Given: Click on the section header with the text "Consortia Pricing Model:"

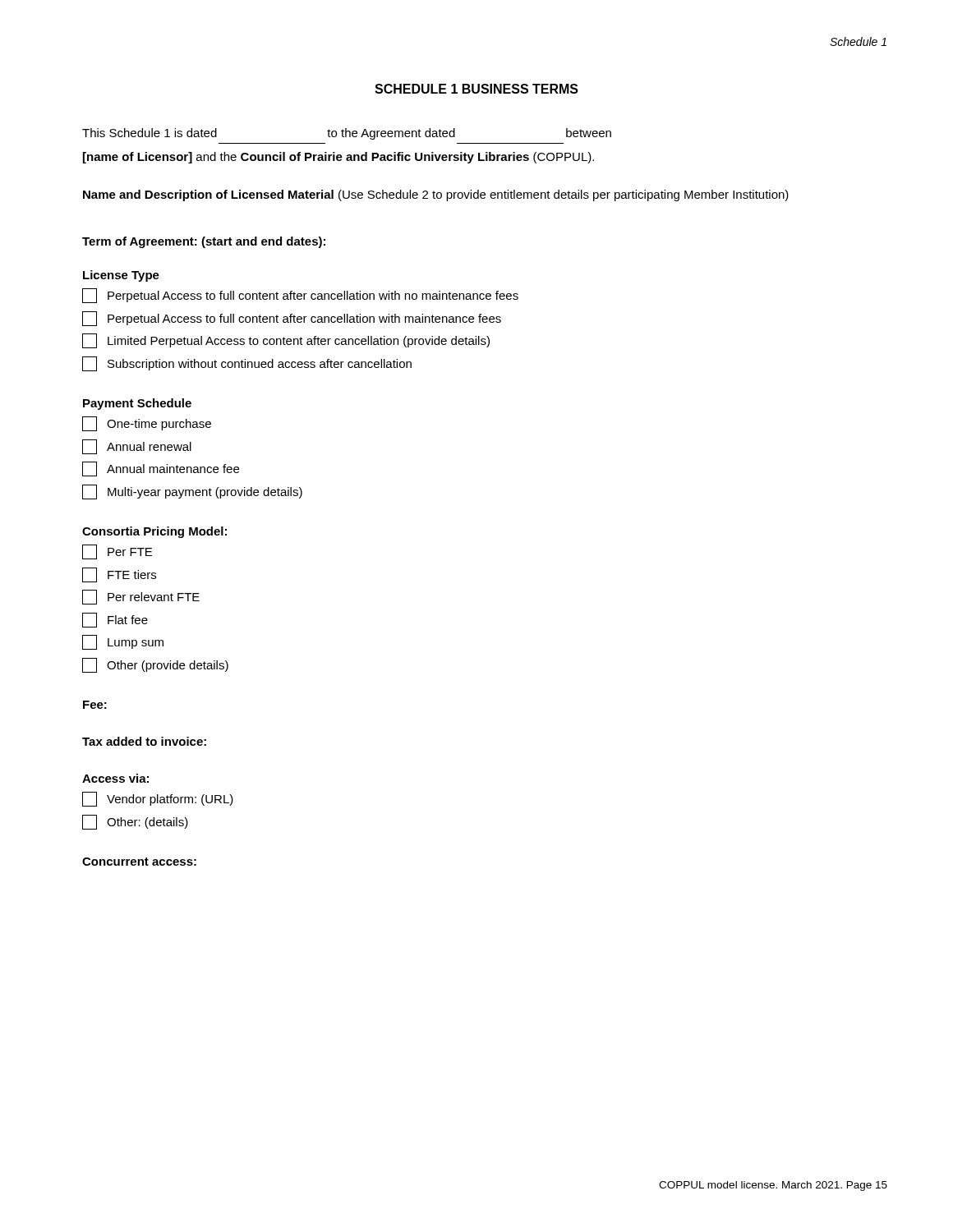Looking at the screenshot, I should 155,531.
